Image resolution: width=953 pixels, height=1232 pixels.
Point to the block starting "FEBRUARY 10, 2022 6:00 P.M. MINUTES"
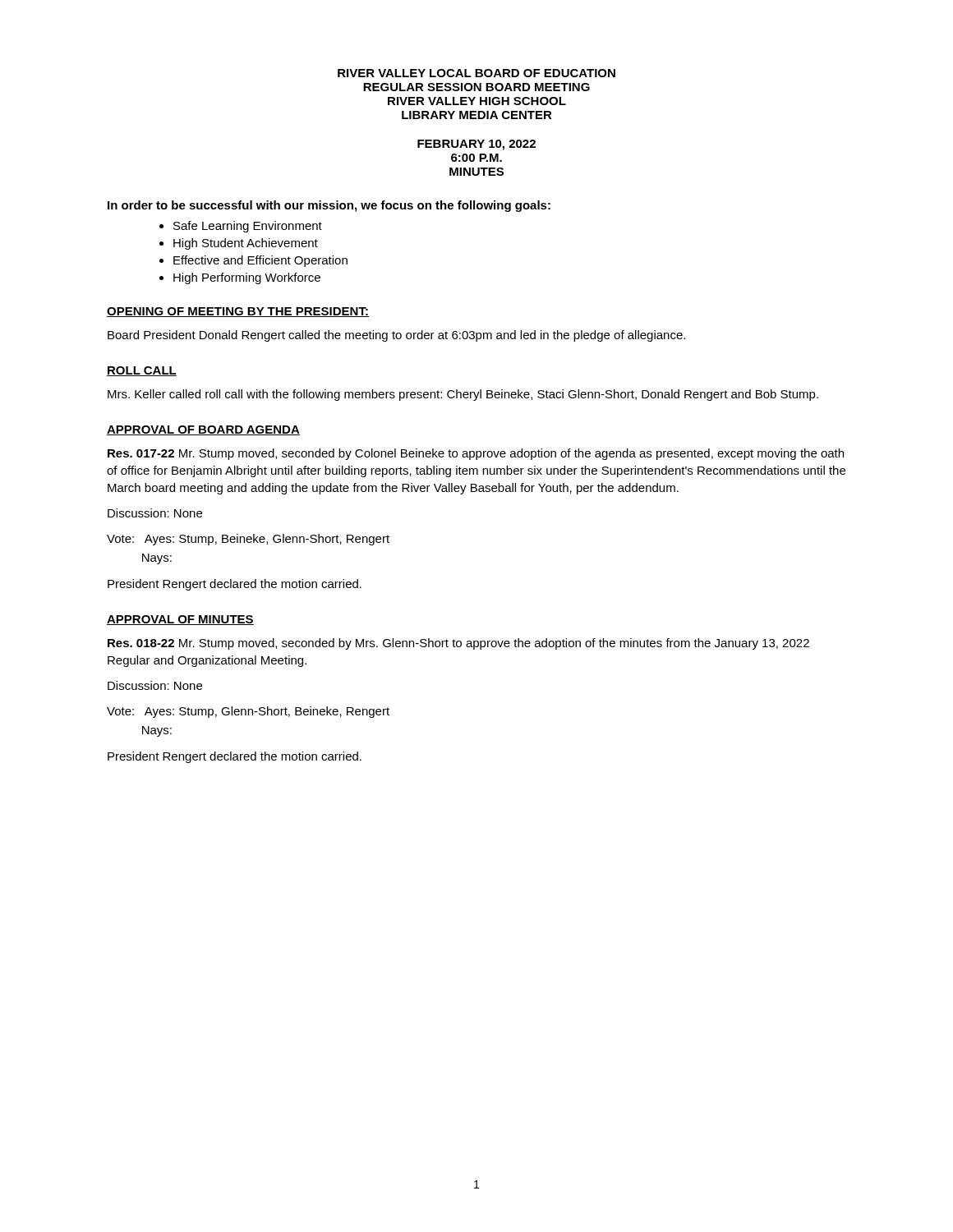476,157
